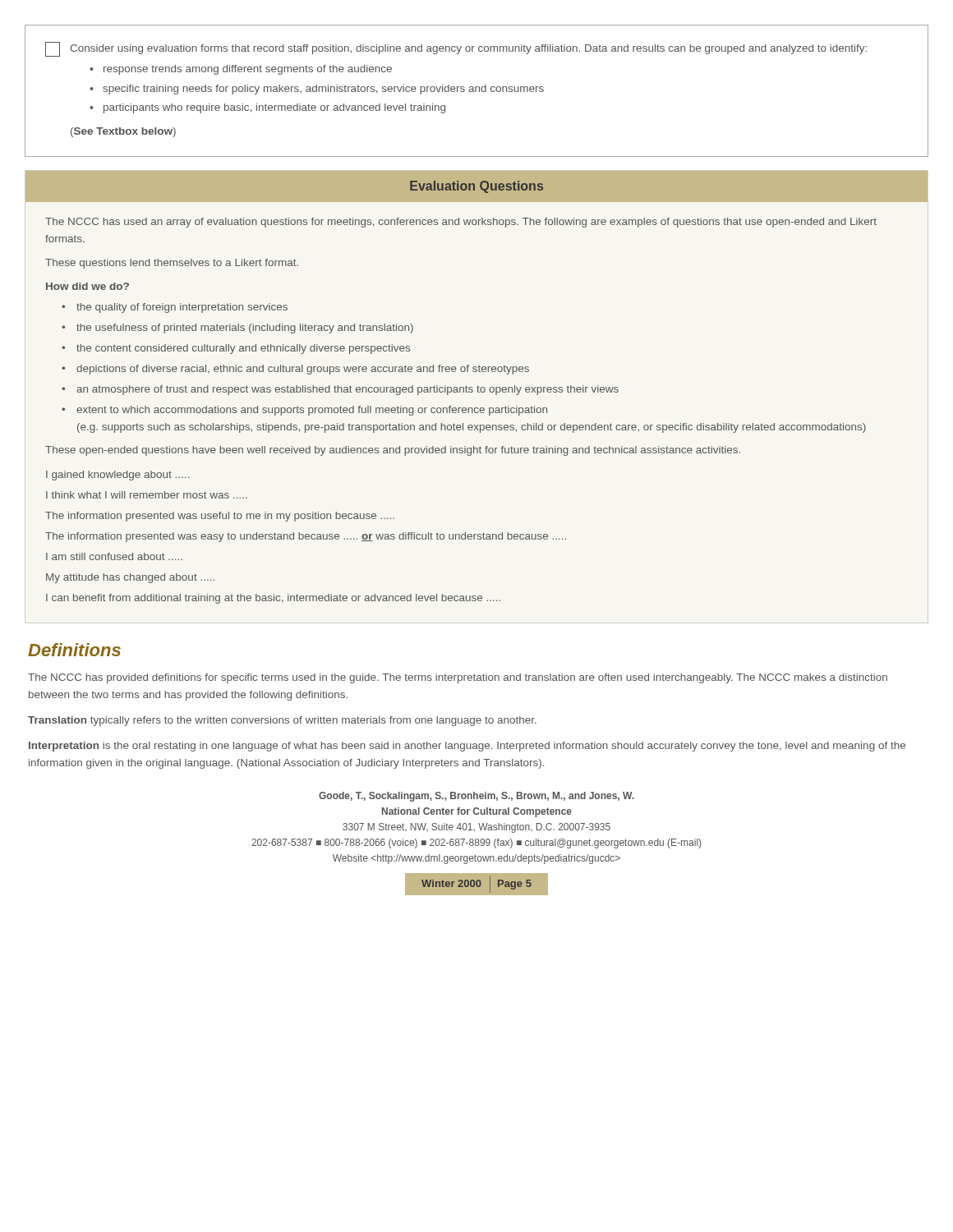
Task: Find the passage starting "Translation typically refers to the written conversions of"
Action: (x=476, y=720)
